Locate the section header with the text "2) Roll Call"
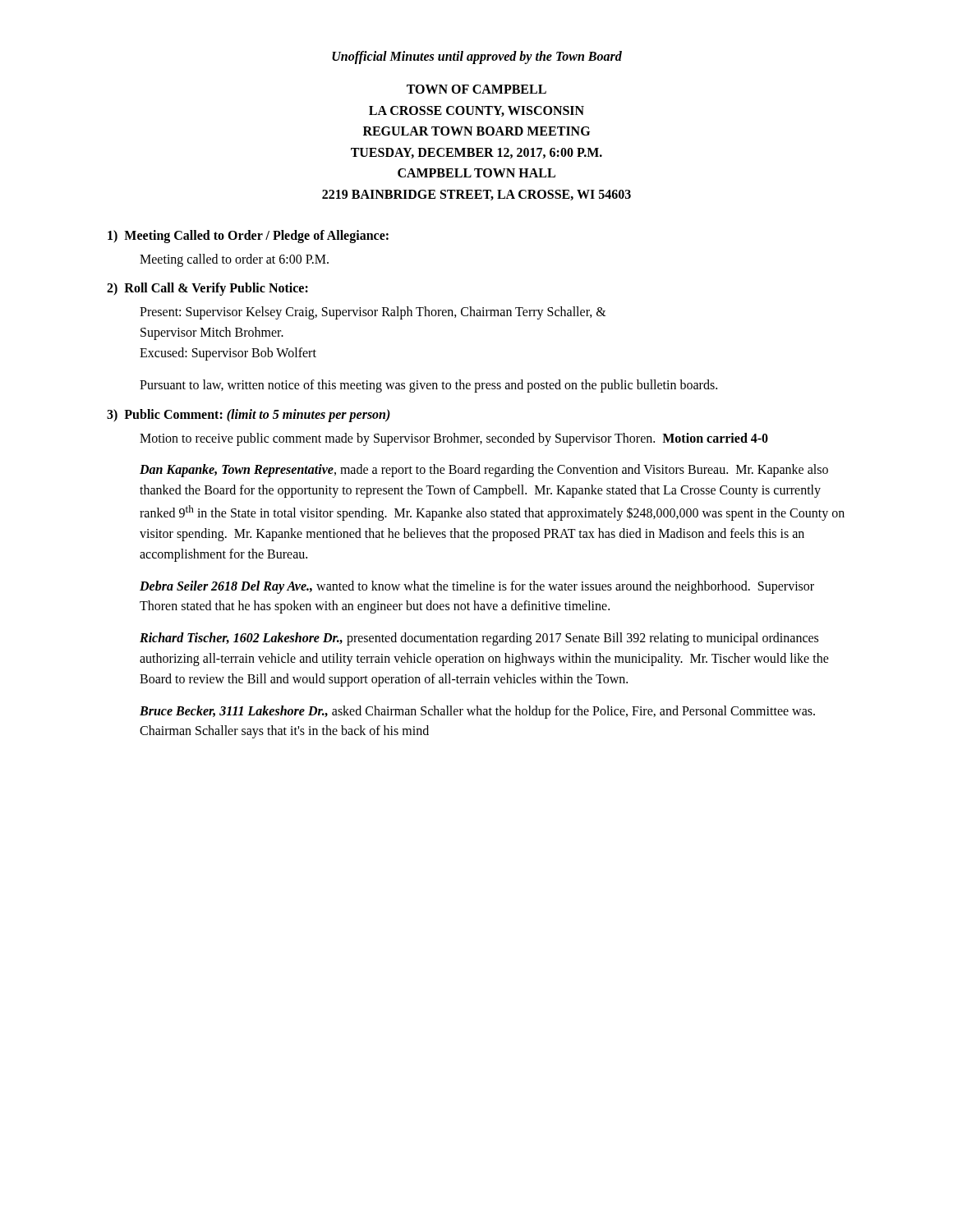Screen dimensions: 1232x953 coord(208,288)
